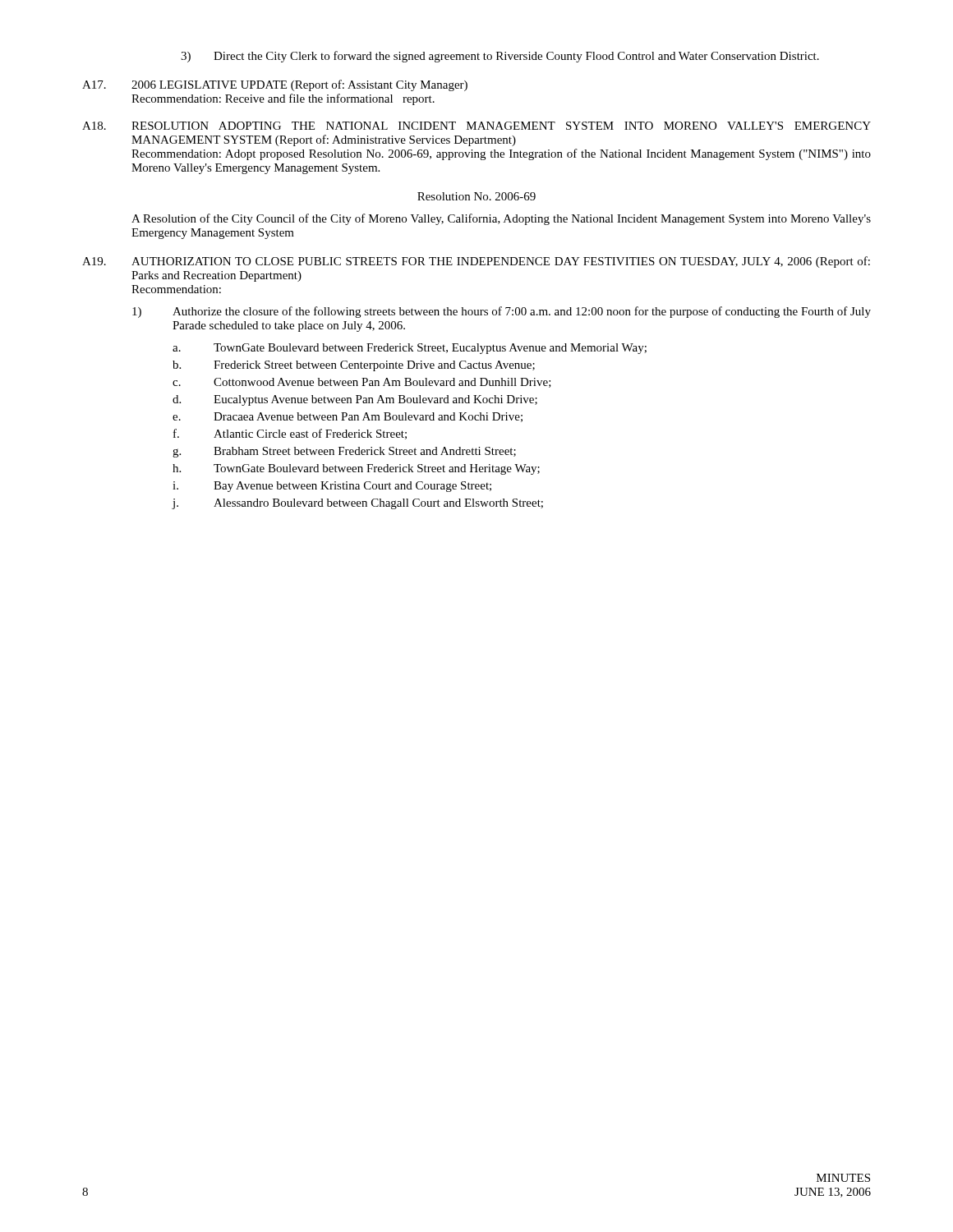Select the passage starting "b. Frederick Street between Centerpointe Drive"
The width and height of the screenshot is (953, 1232).
pos(522,365)
